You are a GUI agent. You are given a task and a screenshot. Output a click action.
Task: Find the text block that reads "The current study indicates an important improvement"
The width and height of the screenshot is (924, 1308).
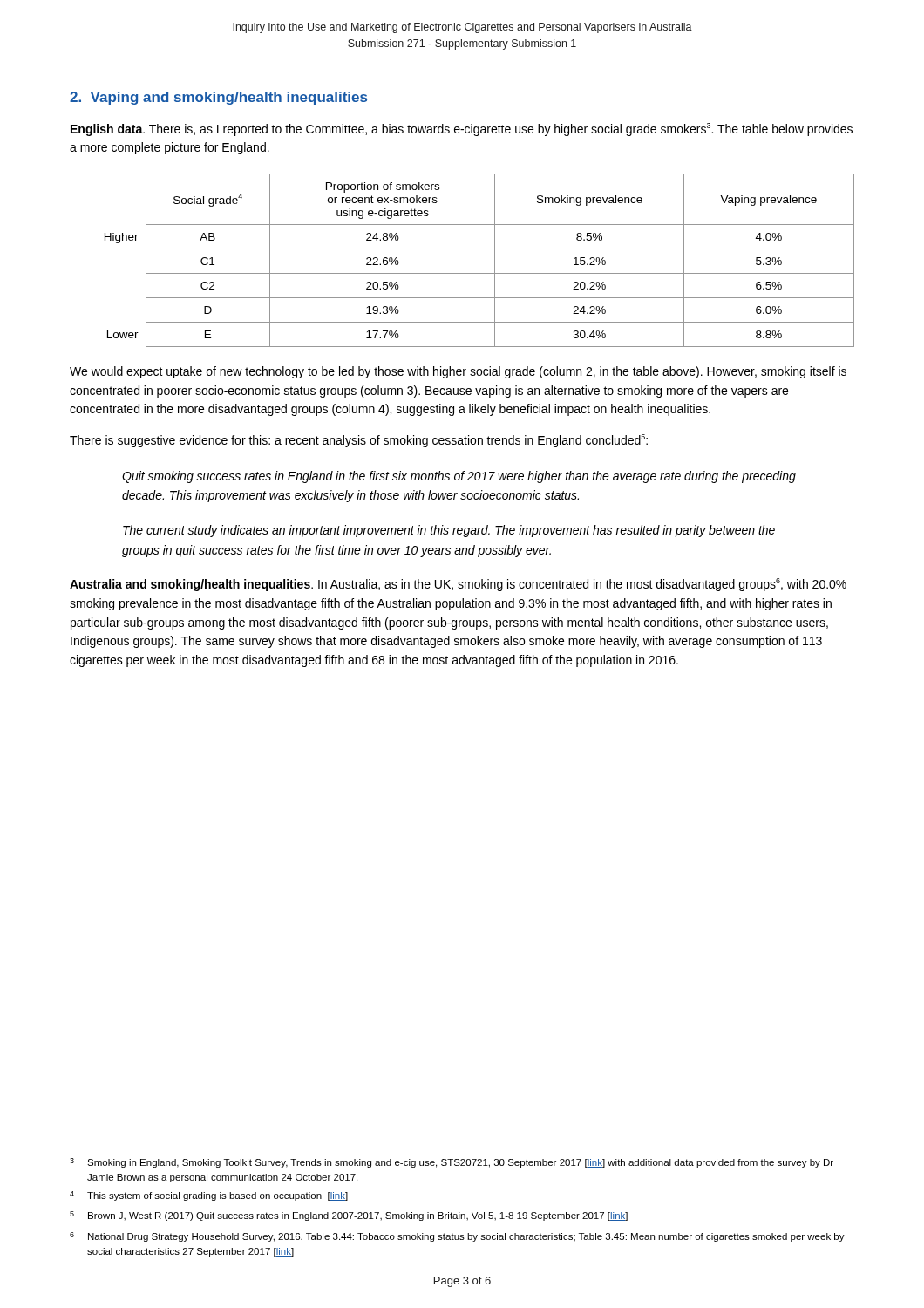[x=449, y=540]
